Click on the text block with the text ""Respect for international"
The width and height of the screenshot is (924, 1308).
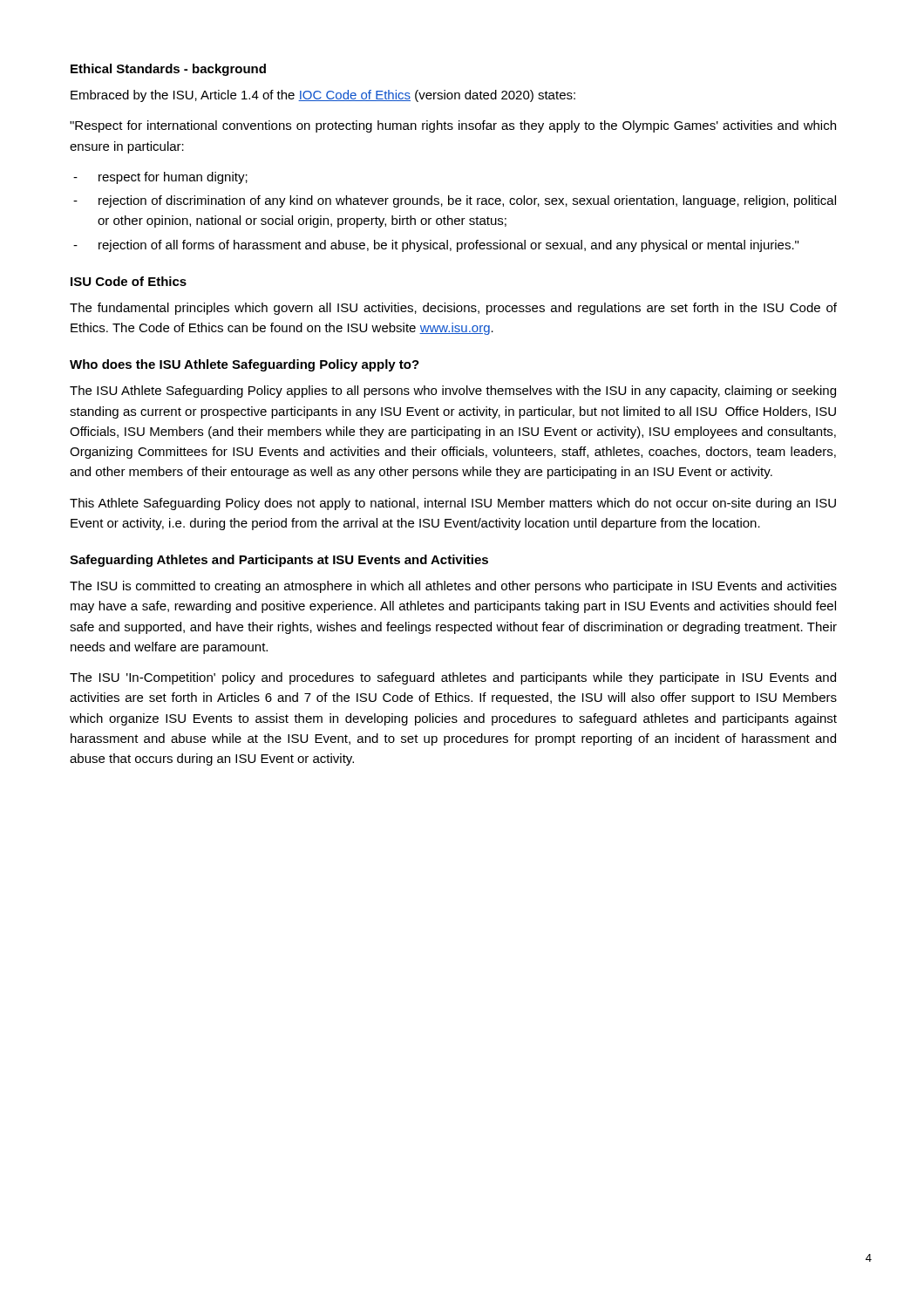click(x=453, y=136)
